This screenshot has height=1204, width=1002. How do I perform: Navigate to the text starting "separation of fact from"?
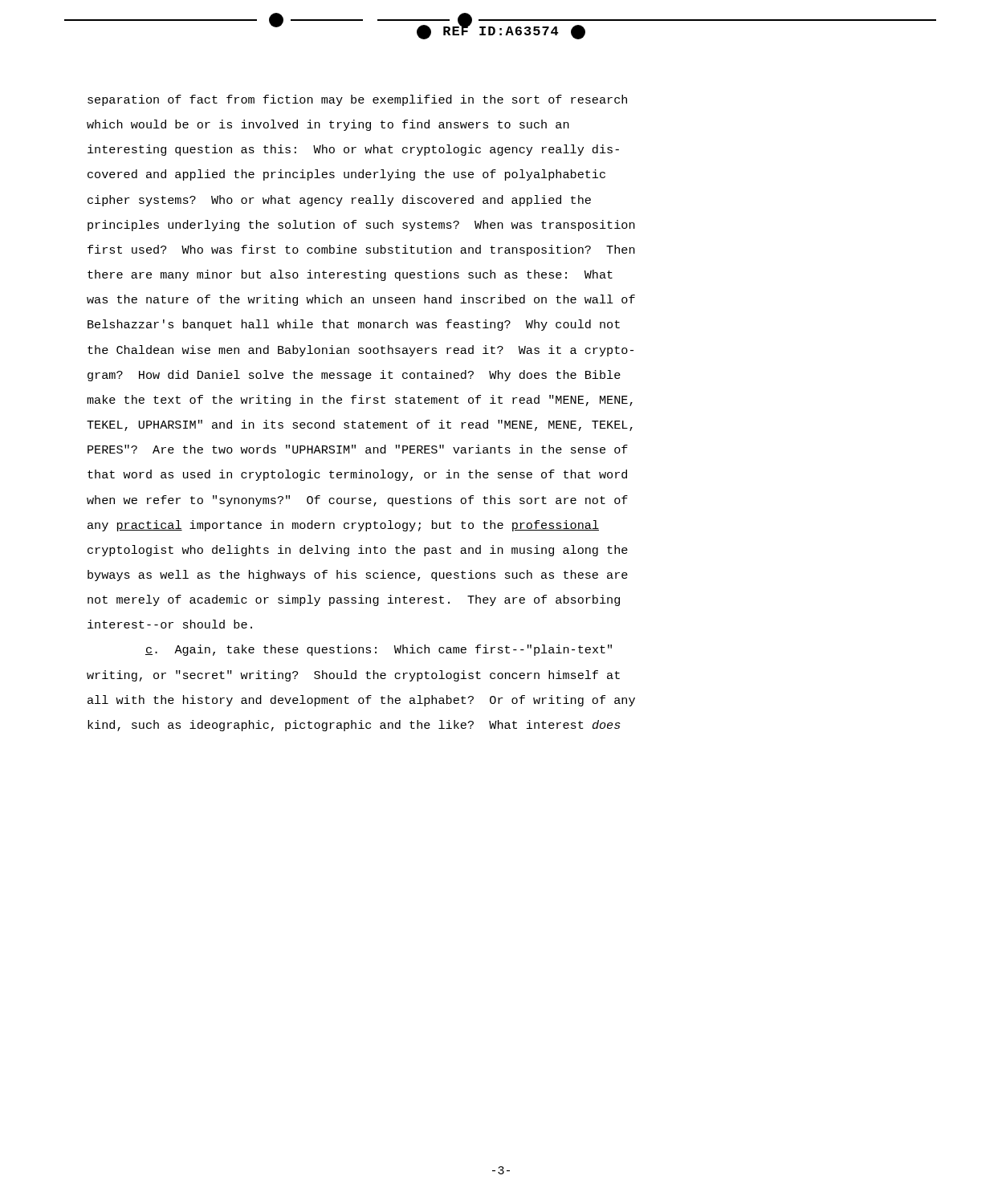point(501,413)
